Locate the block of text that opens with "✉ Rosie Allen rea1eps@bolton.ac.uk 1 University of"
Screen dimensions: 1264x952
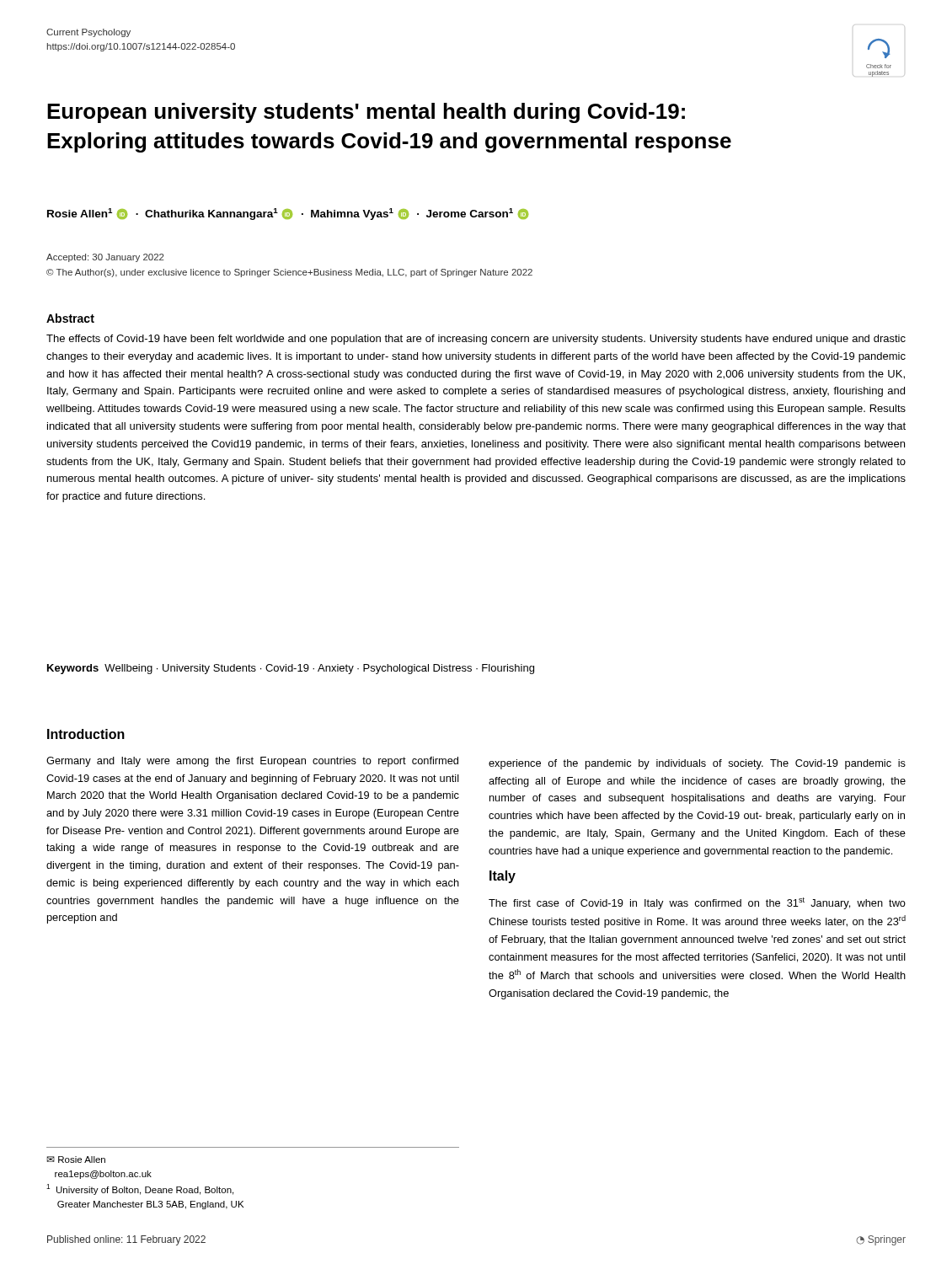point(145,1182)
